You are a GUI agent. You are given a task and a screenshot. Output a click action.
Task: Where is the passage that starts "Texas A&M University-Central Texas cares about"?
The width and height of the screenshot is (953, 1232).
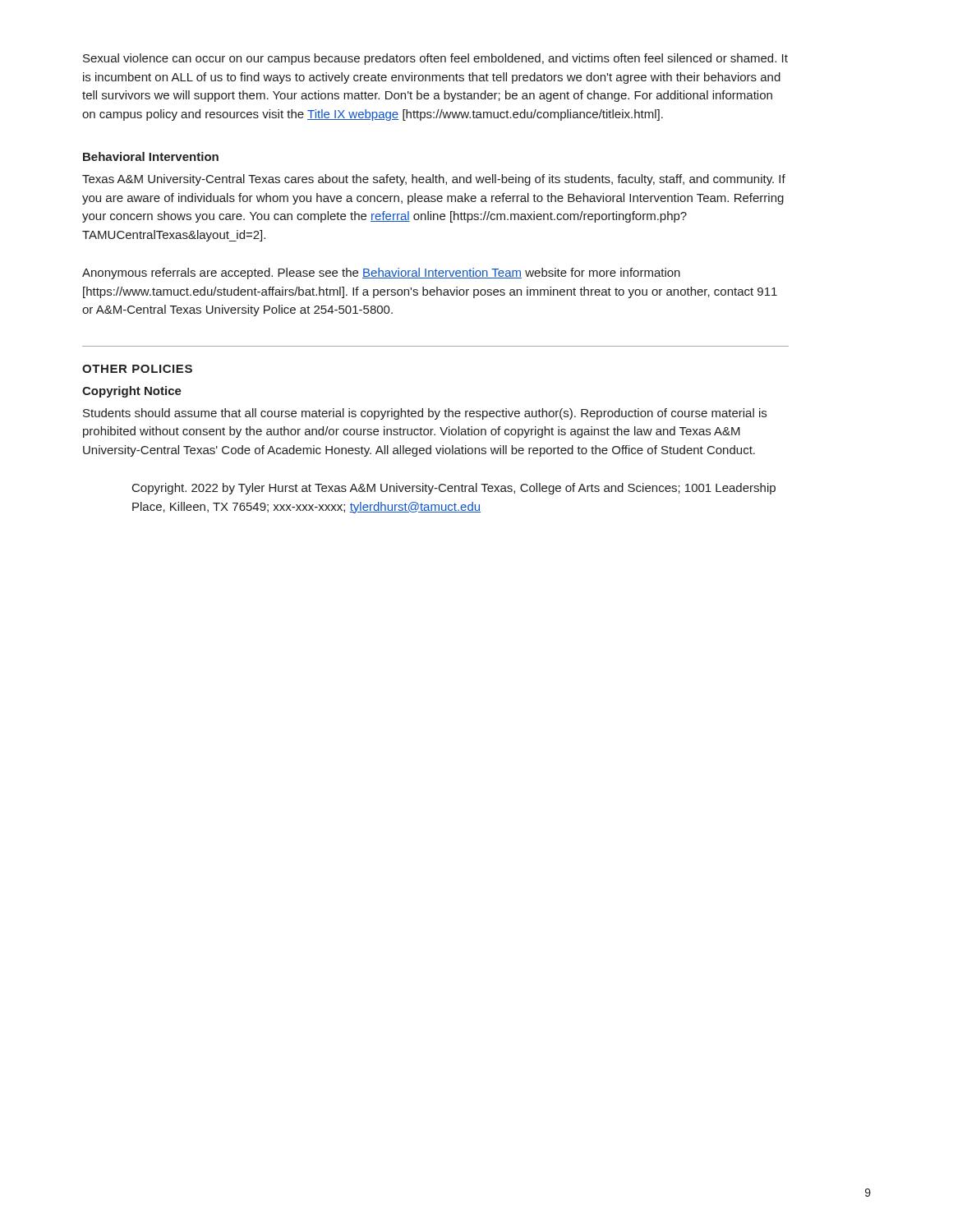(434, 206)
